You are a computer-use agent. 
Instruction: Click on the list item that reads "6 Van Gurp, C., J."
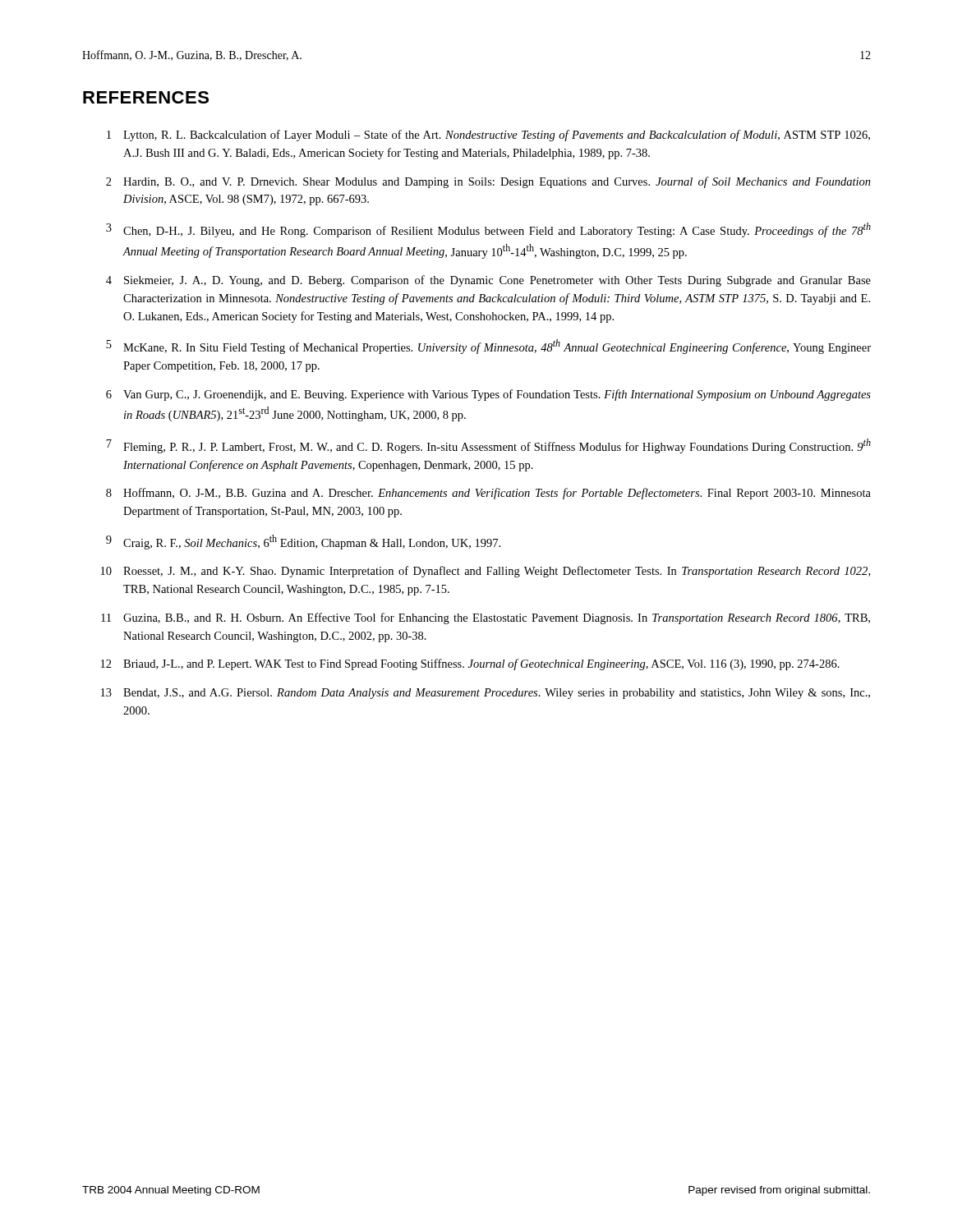(476, 405)
